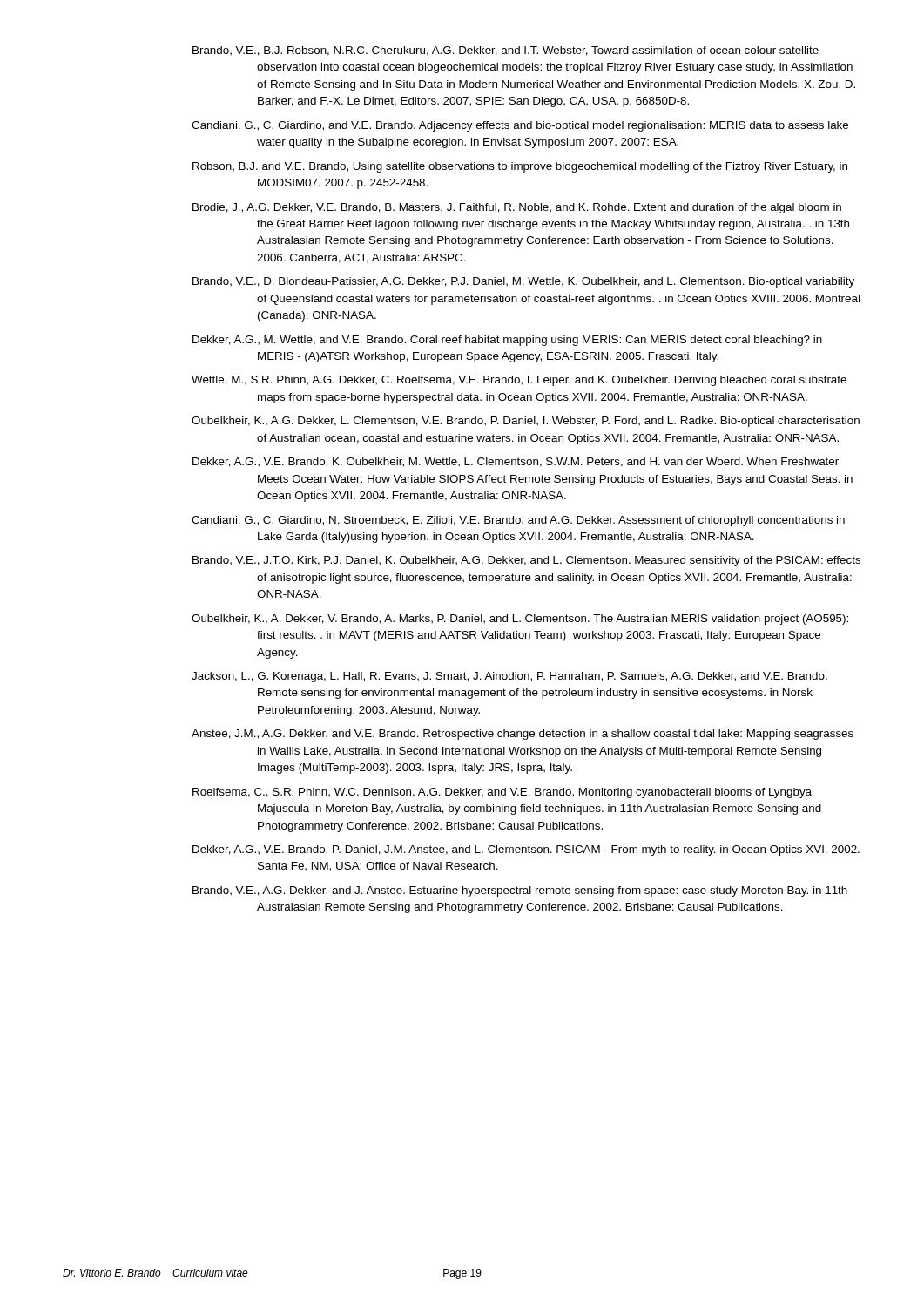Click on the passage starting "Dekker, A.G., V.E. Brando, P. Daniel,"
The height and width of the screenshot is (1307, 924).
click(x=526, y=858)
